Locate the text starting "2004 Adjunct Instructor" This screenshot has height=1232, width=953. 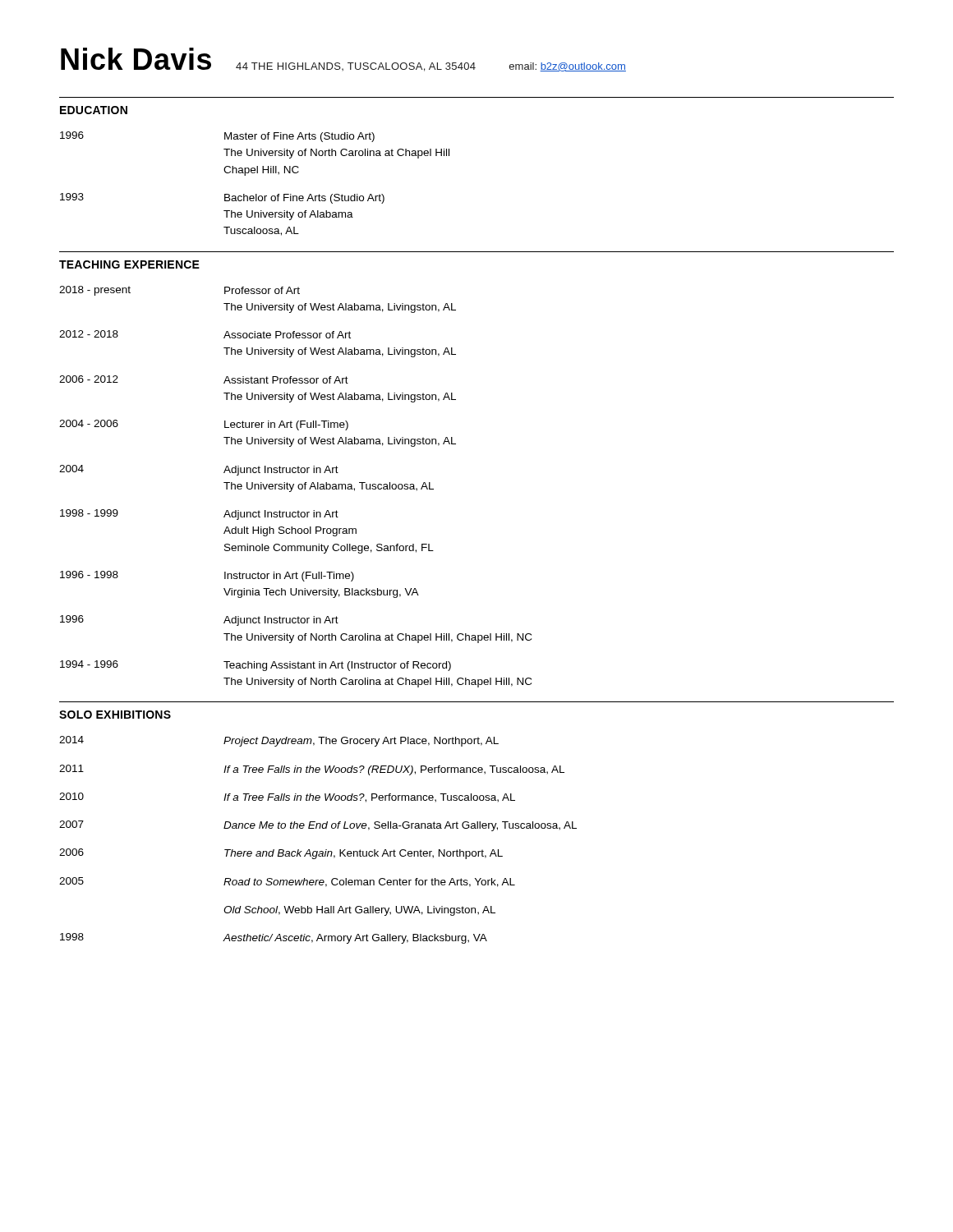coord(71,470)
